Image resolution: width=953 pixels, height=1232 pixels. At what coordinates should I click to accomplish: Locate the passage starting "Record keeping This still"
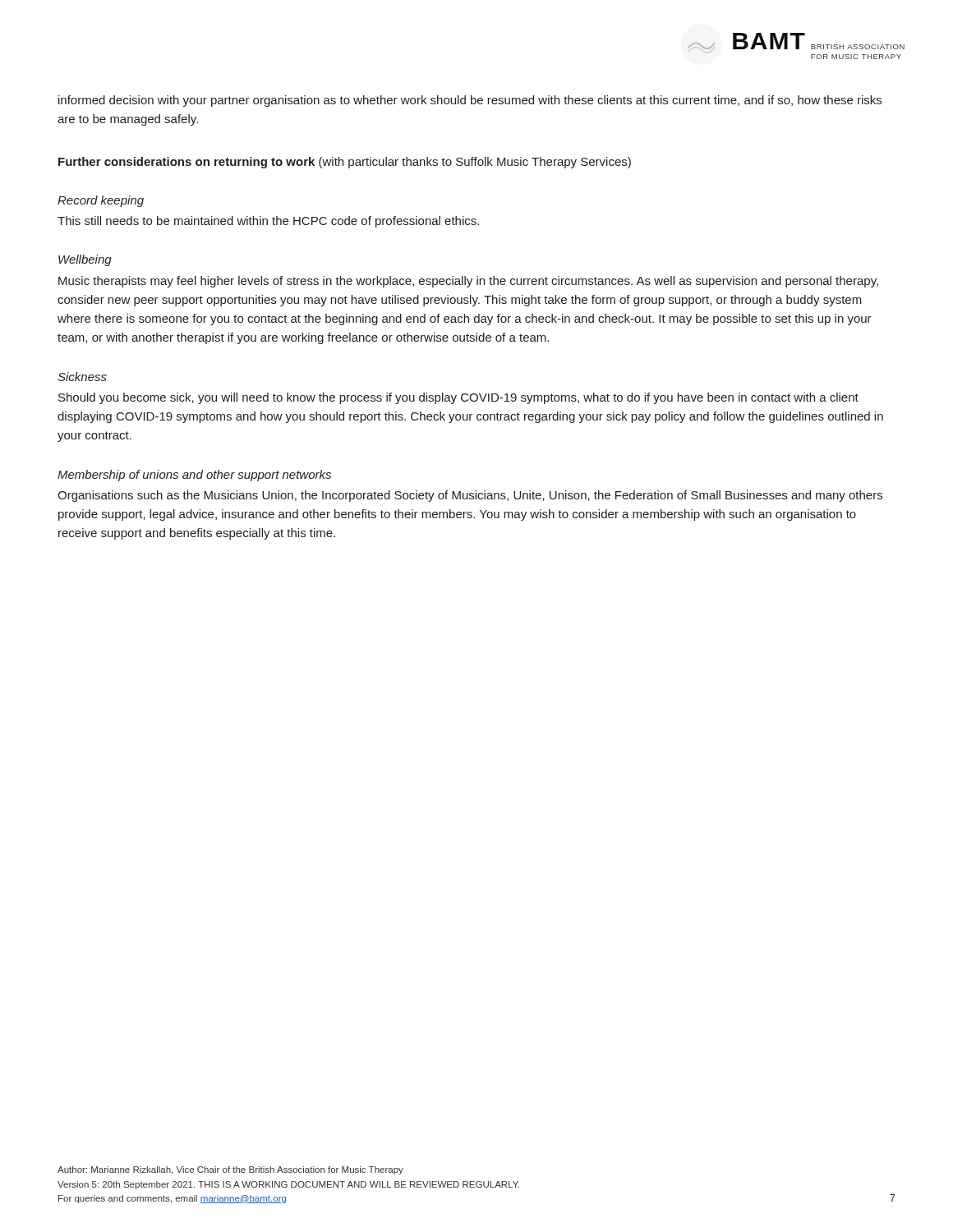(x=476, y=210)
